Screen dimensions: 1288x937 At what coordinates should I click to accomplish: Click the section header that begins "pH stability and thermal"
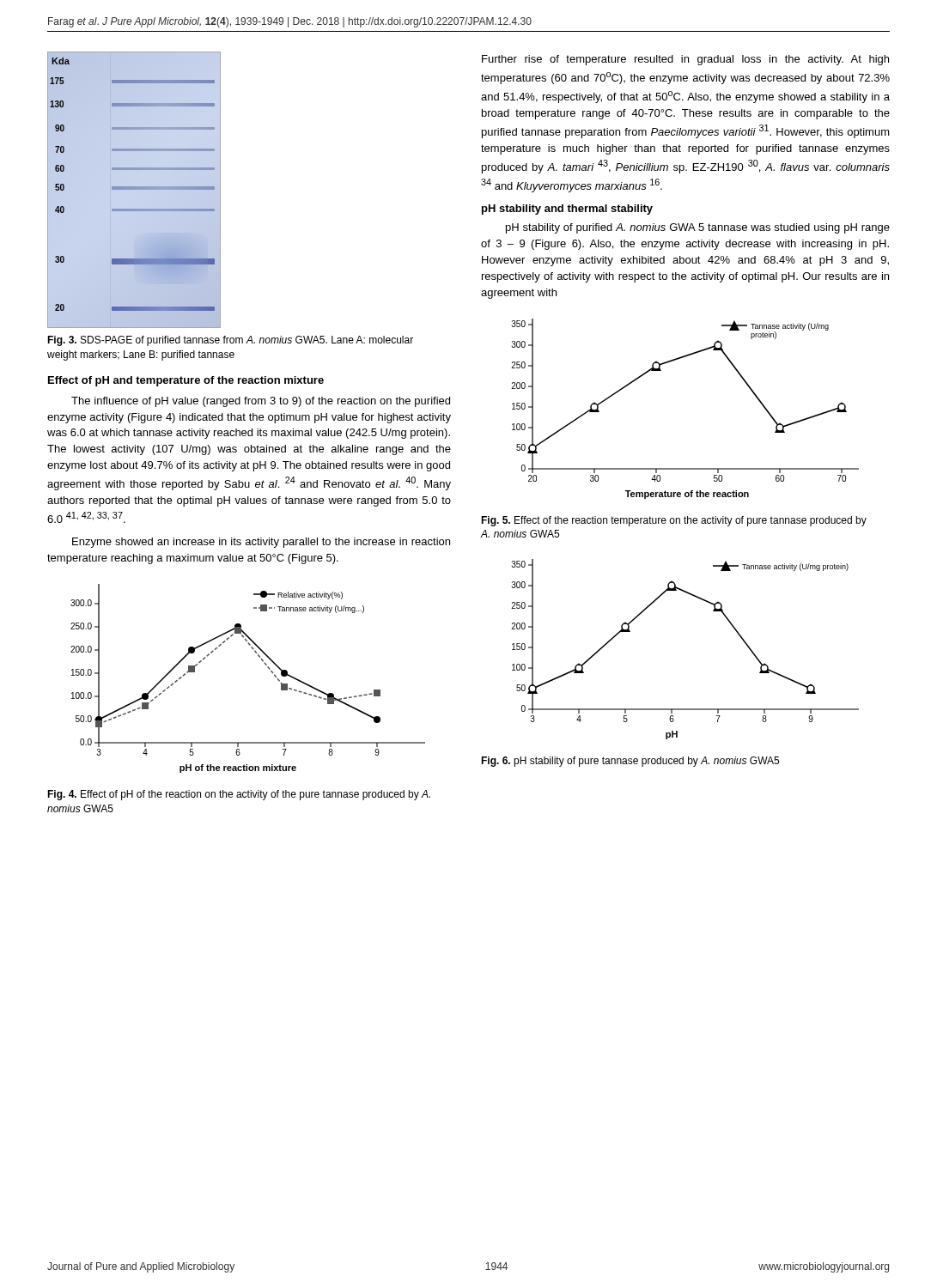click(567, 209)
